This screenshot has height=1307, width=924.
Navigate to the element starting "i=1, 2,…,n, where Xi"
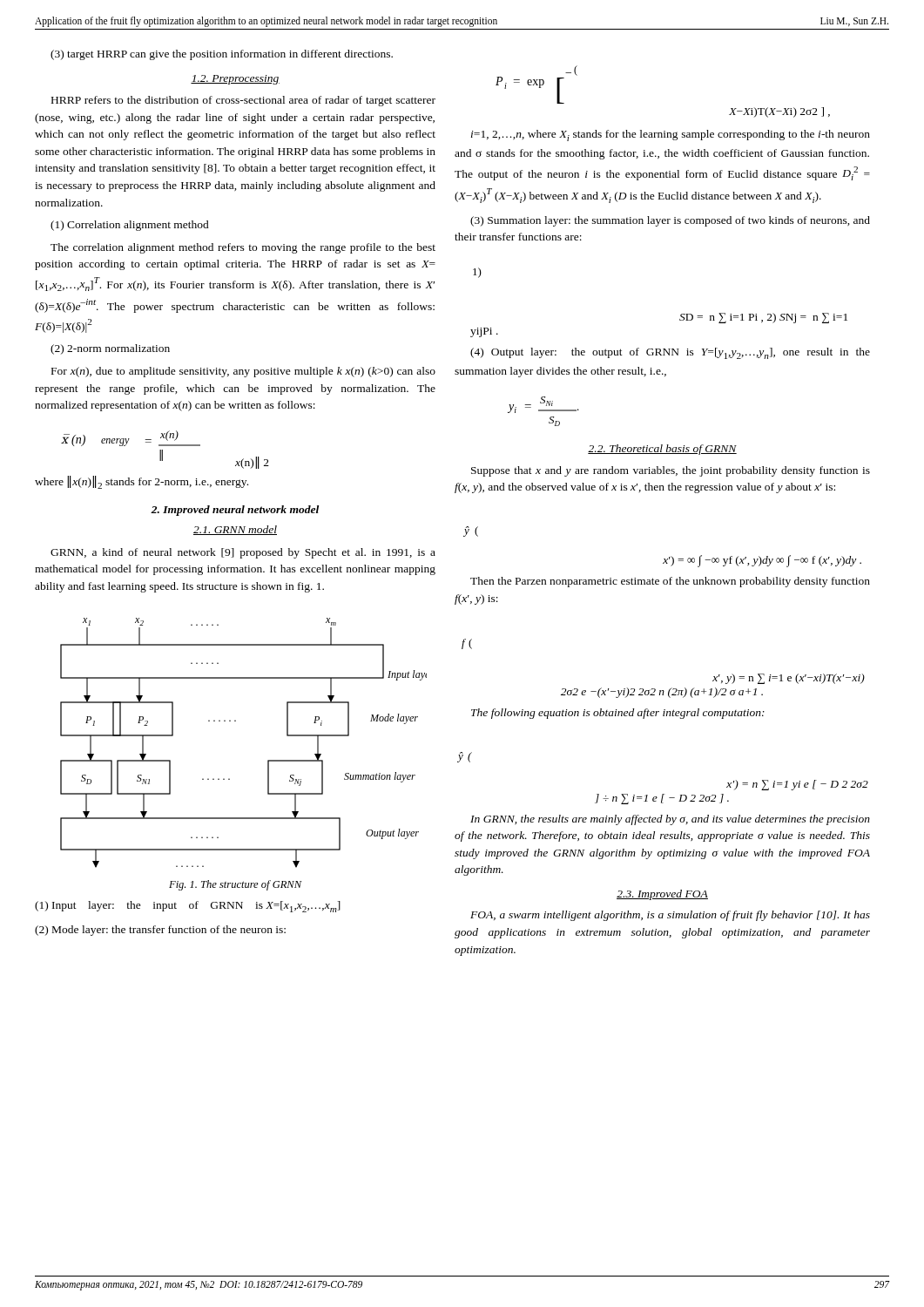pos(662,185)
